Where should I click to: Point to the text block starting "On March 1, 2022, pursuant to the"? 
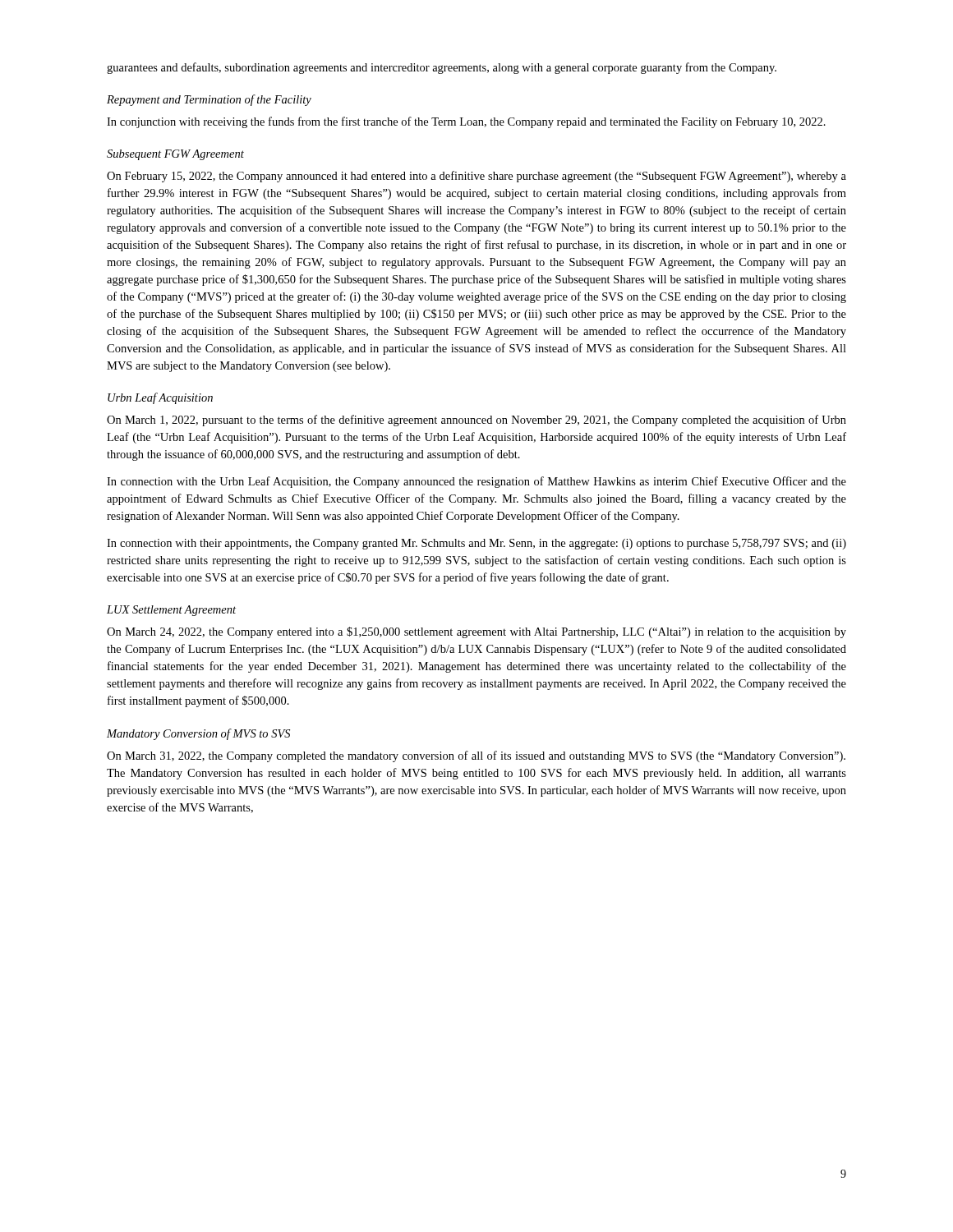point(476,438)
